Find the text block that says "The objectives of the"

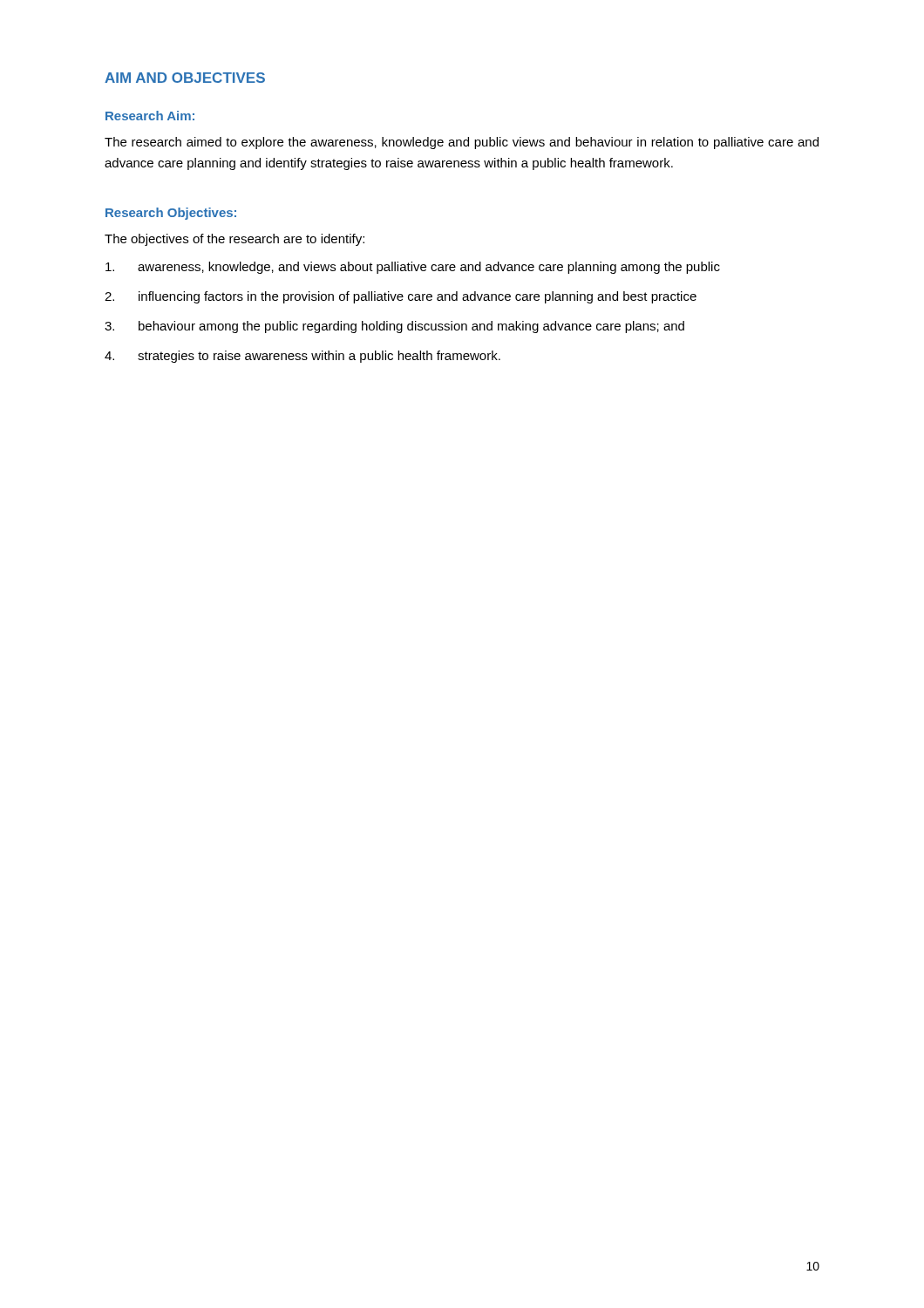[x=235, y=239]
